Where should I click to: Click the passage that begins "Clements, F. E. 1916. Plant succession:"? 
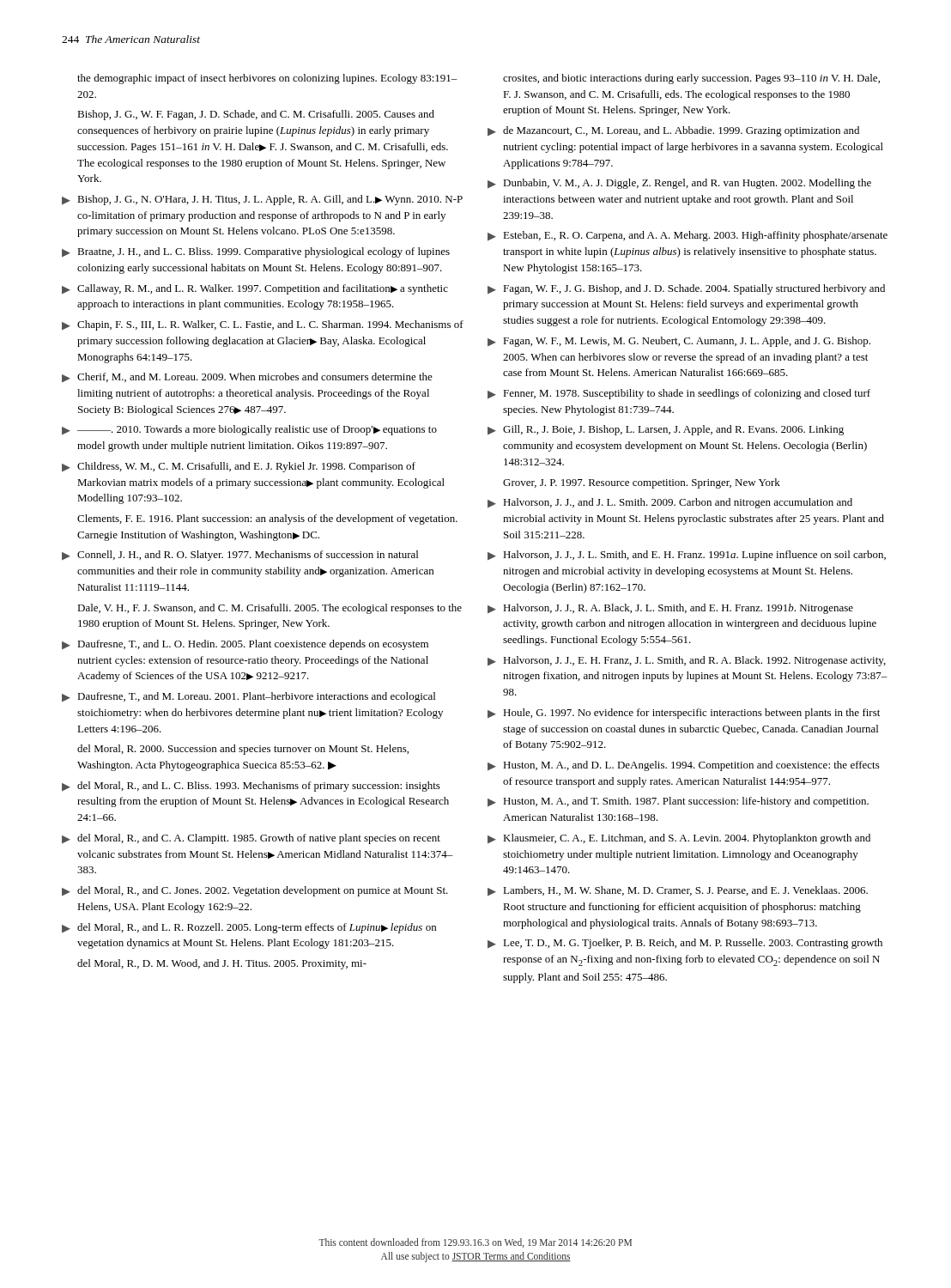pos(270,527)
